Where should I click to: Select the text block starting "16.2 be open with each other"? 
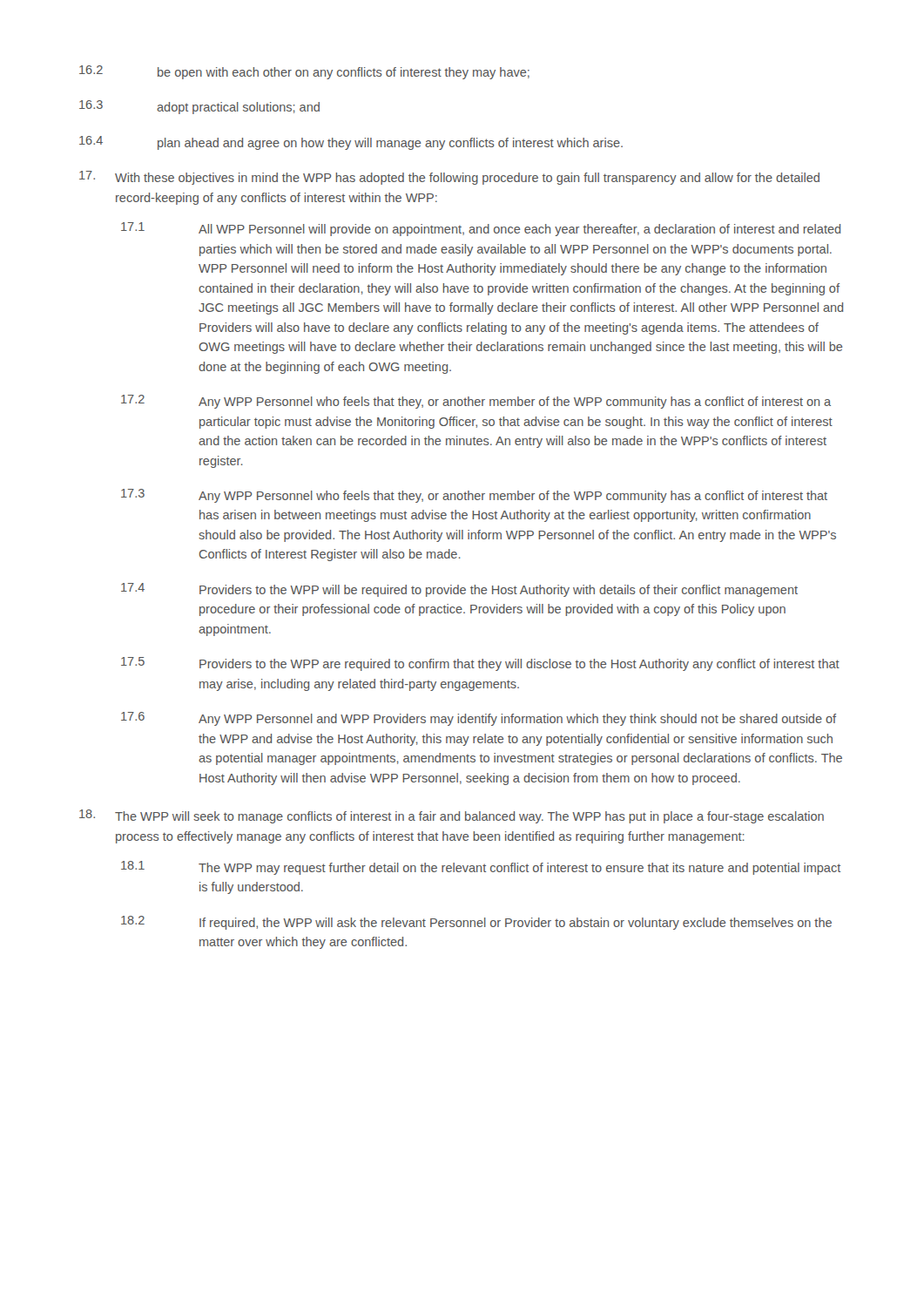coord(462,73)
